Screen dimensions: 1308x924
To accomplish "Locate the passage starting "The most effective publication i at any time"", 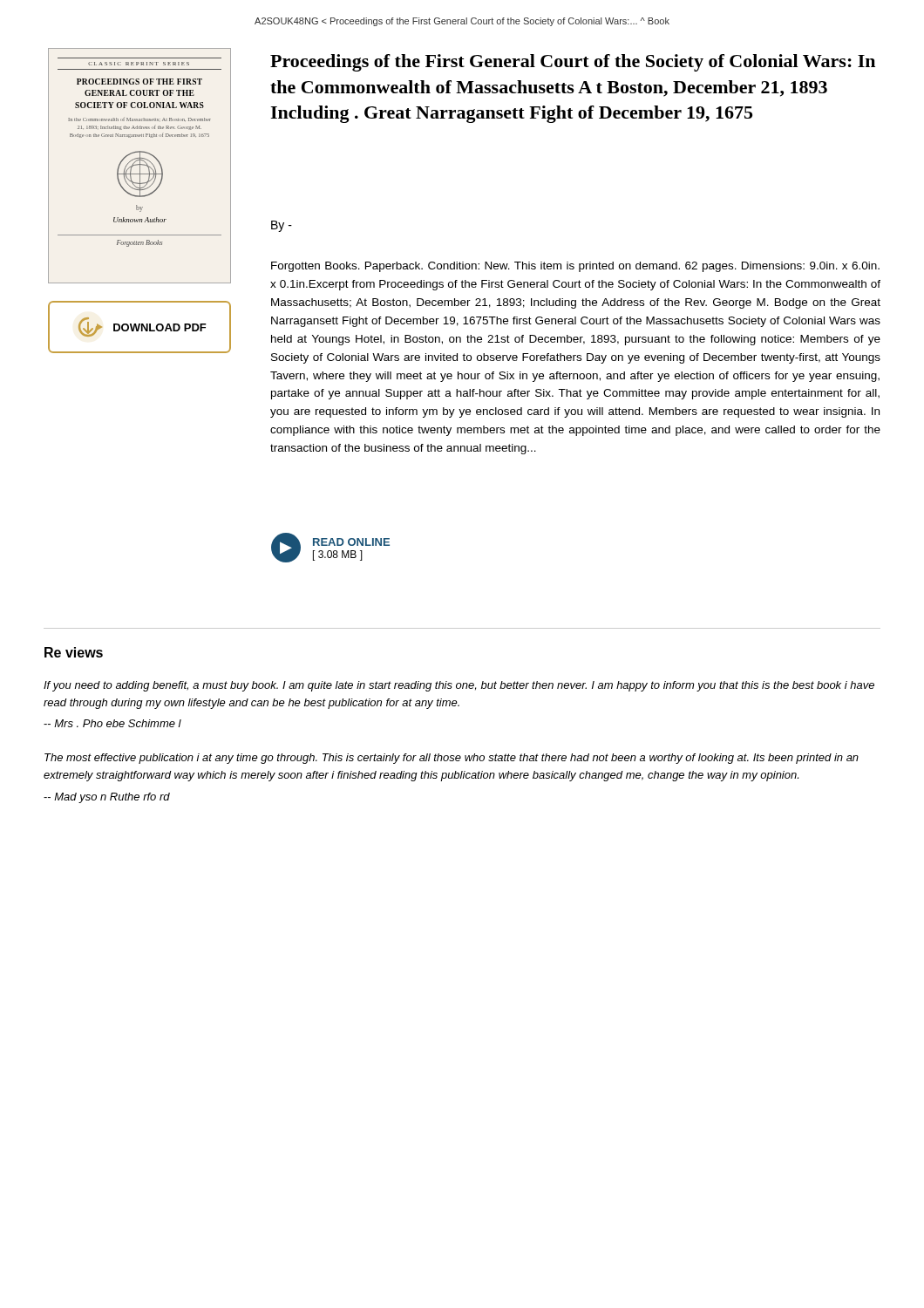I will [x=451, y=766].
